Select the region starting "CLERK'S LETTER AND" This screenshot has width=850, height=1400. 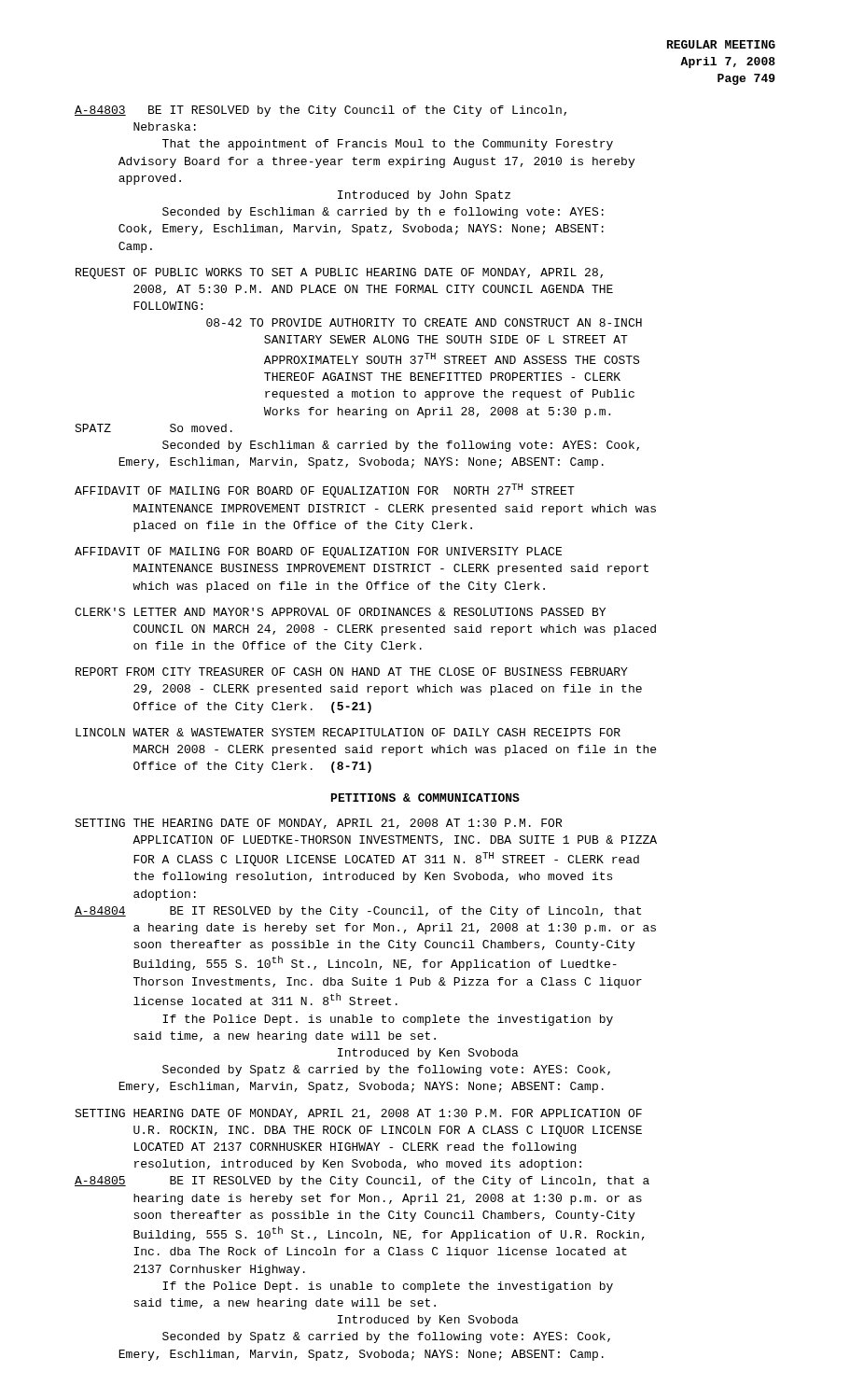click(x=425, y=630)
